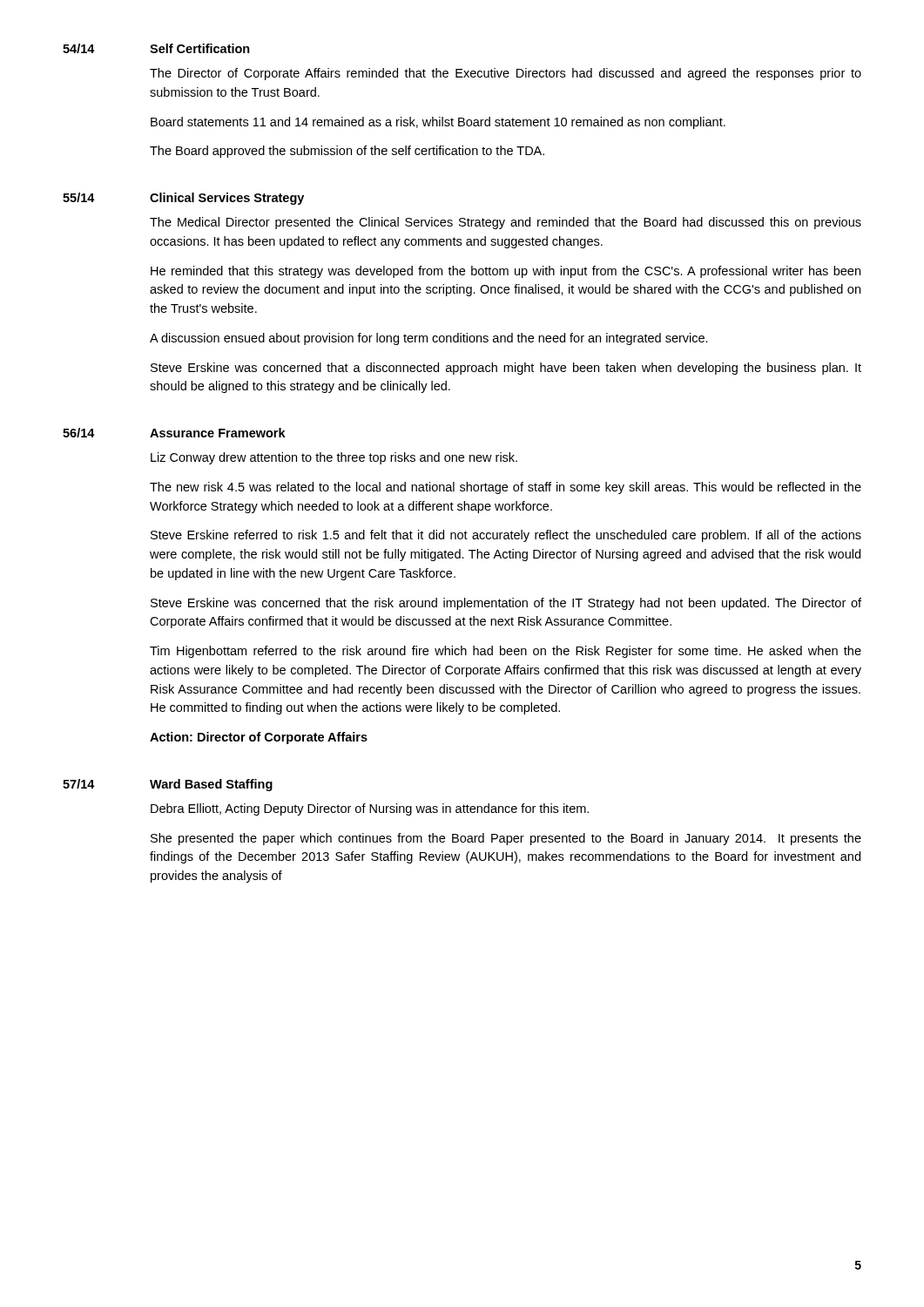The width and height of the screenshot is (924, 1307).
Task: Click on the passage starting "Self Certification"
Action: (200, 49)
